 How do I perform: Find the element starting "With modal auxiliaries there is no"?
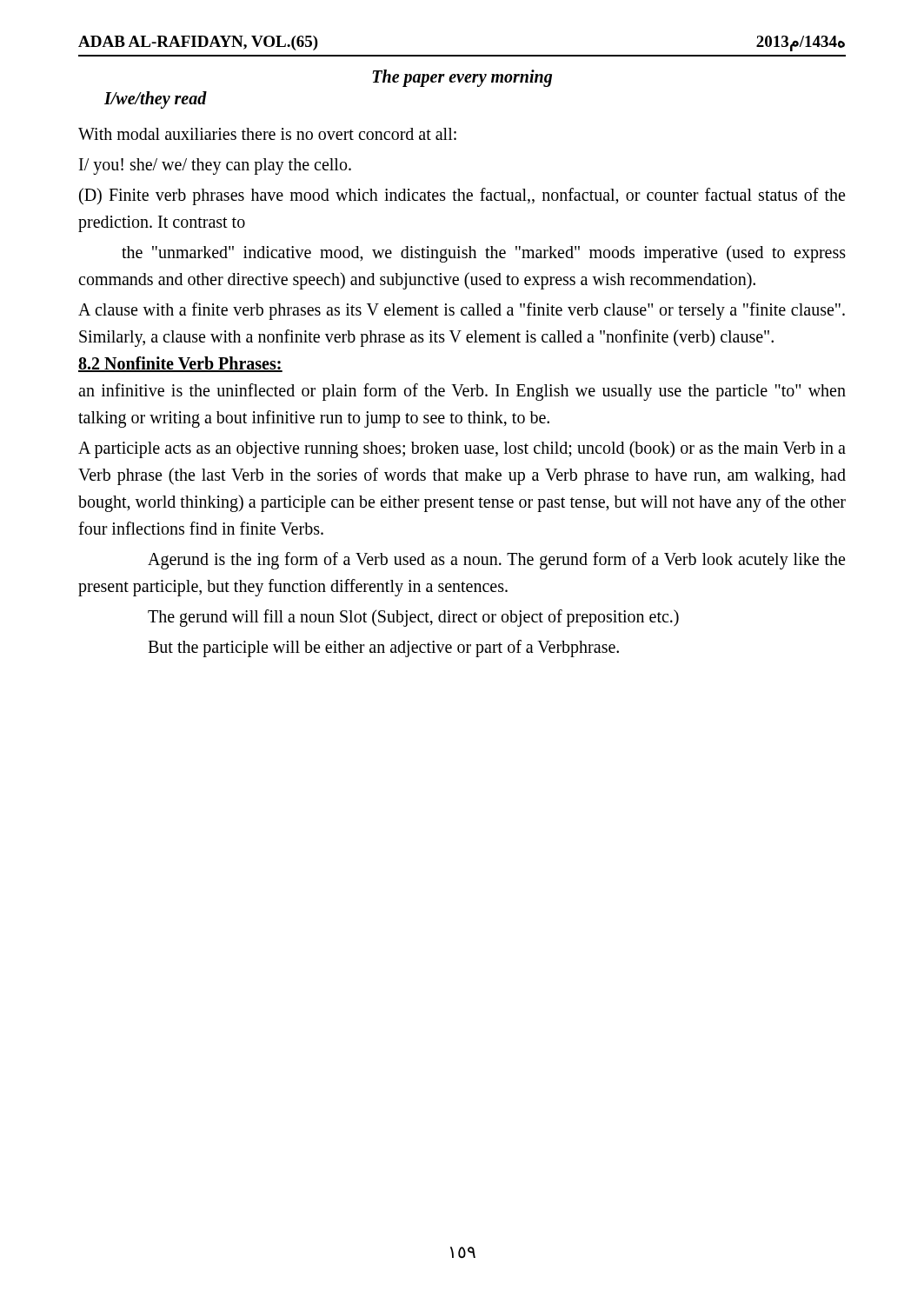462,236
